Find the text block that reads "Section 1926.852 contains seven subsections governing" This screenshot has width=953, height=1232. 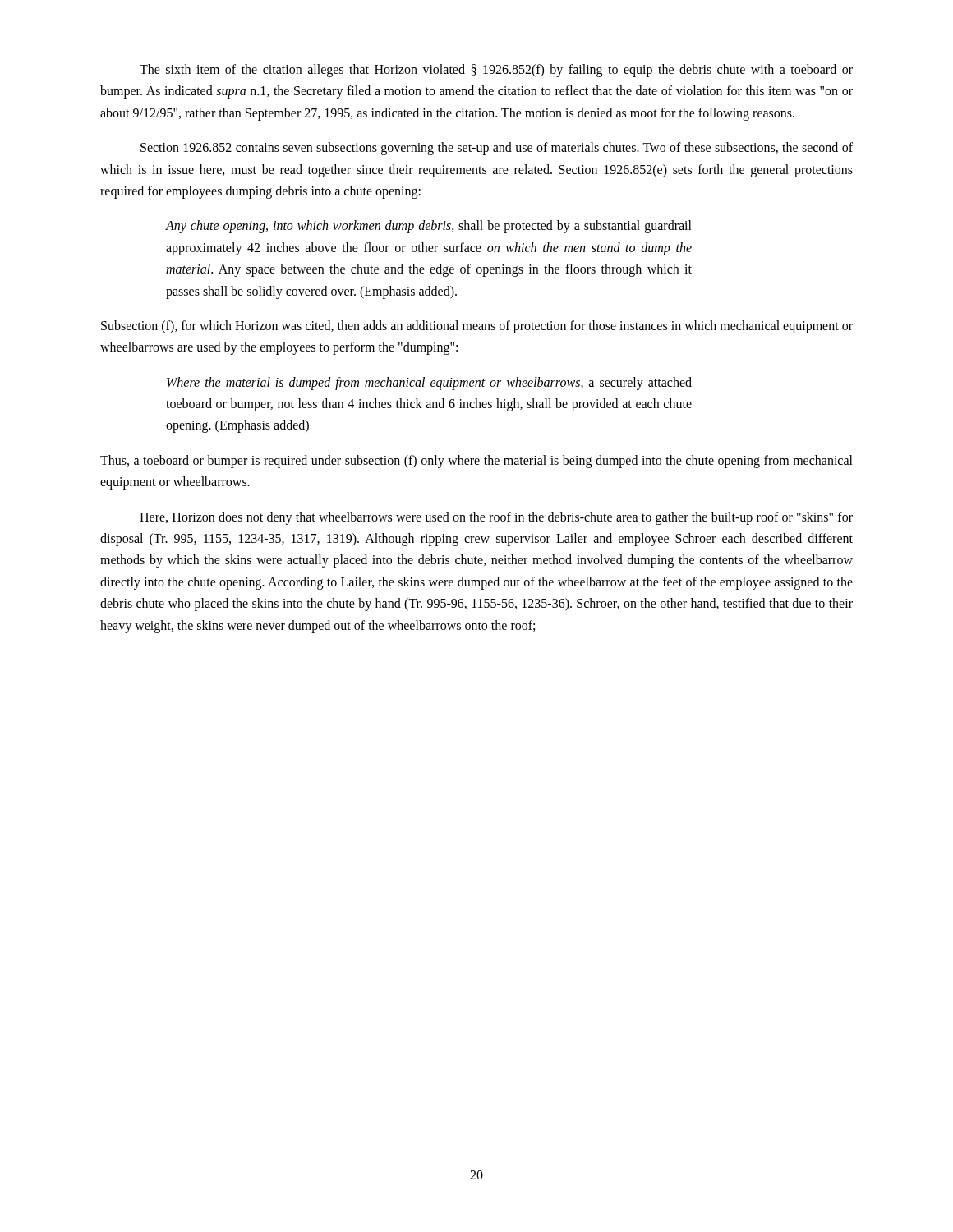(476, 170)
